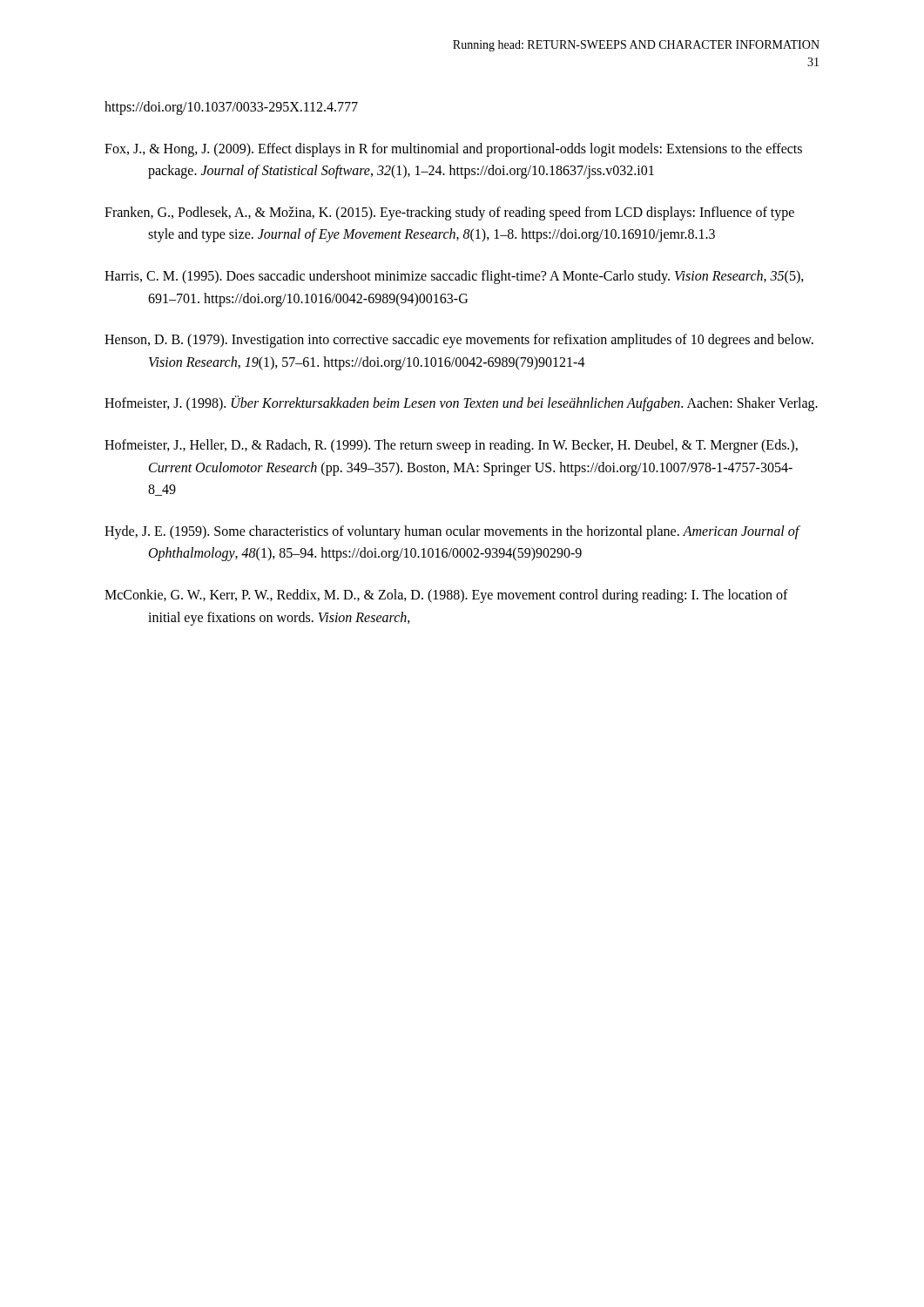Select the passage starting "Hofmeister, J., Heller,"
The image size is (924, 1307).
[451, 467]
